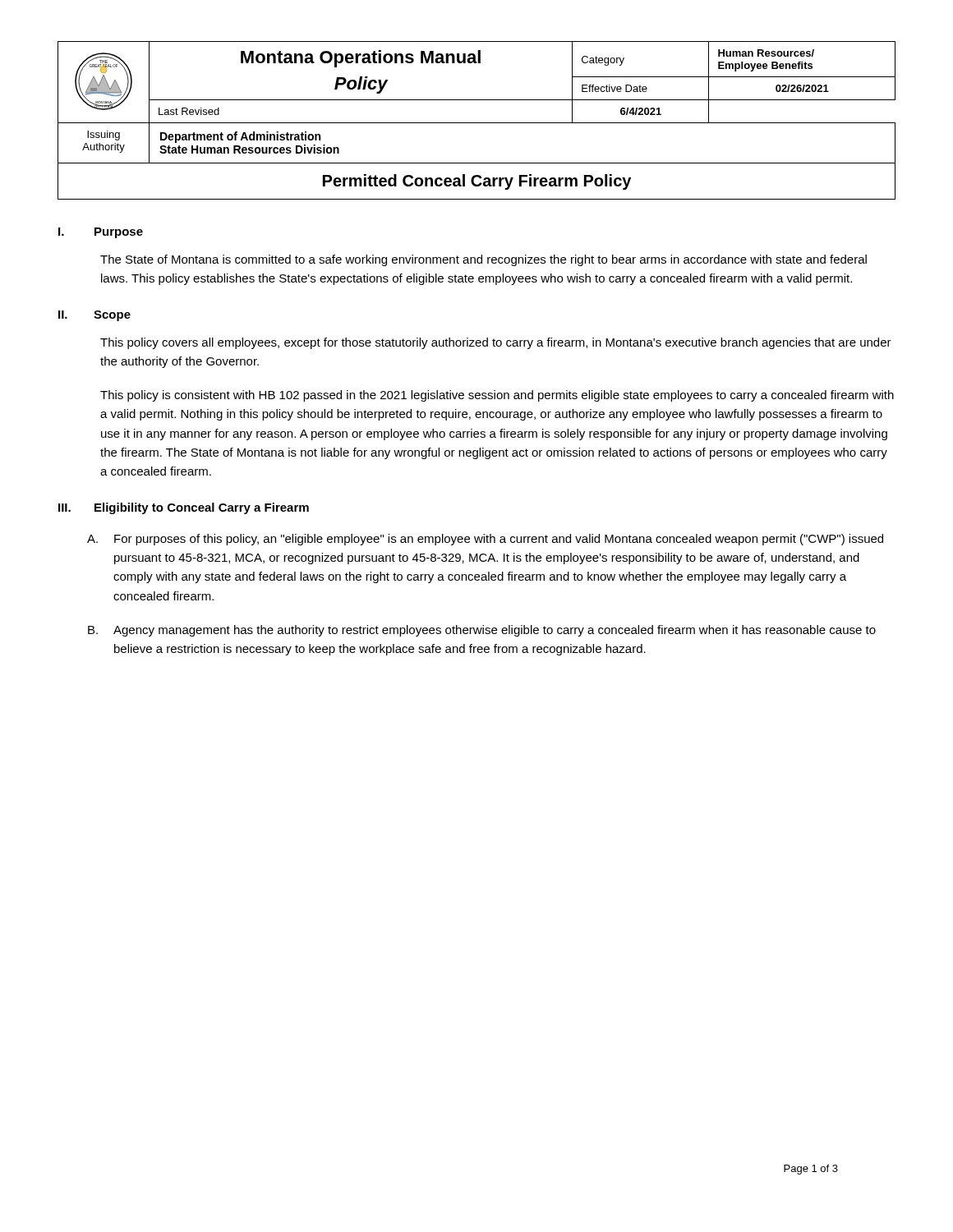Locate the block of text that opens with "A. For purposes of this policy, an"
Viewport: 953px width, 1232px height.
tap(491, 567)
